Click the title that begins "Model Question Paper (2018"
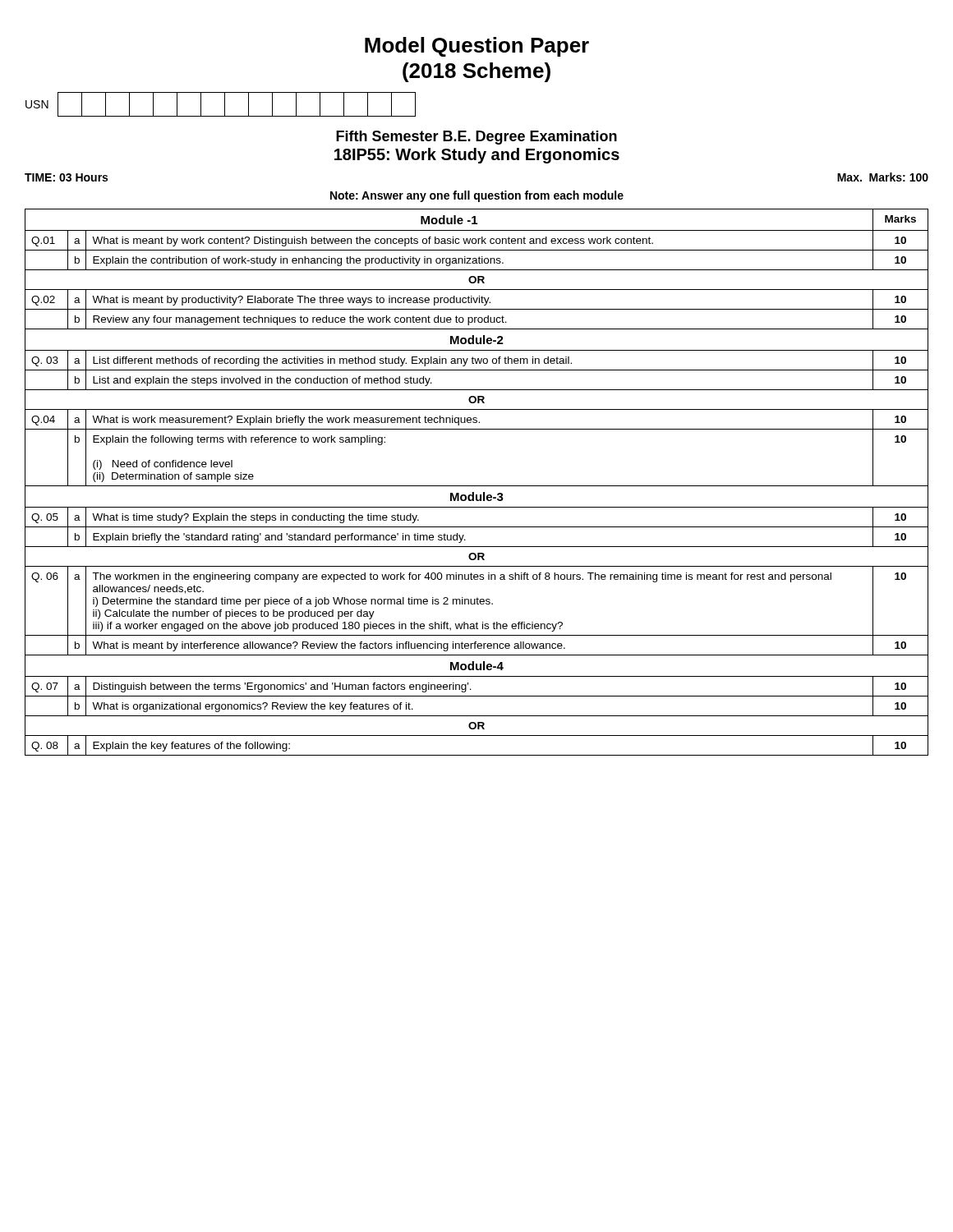This screenshot has width=953, height=1232. (x=476, y=58)
